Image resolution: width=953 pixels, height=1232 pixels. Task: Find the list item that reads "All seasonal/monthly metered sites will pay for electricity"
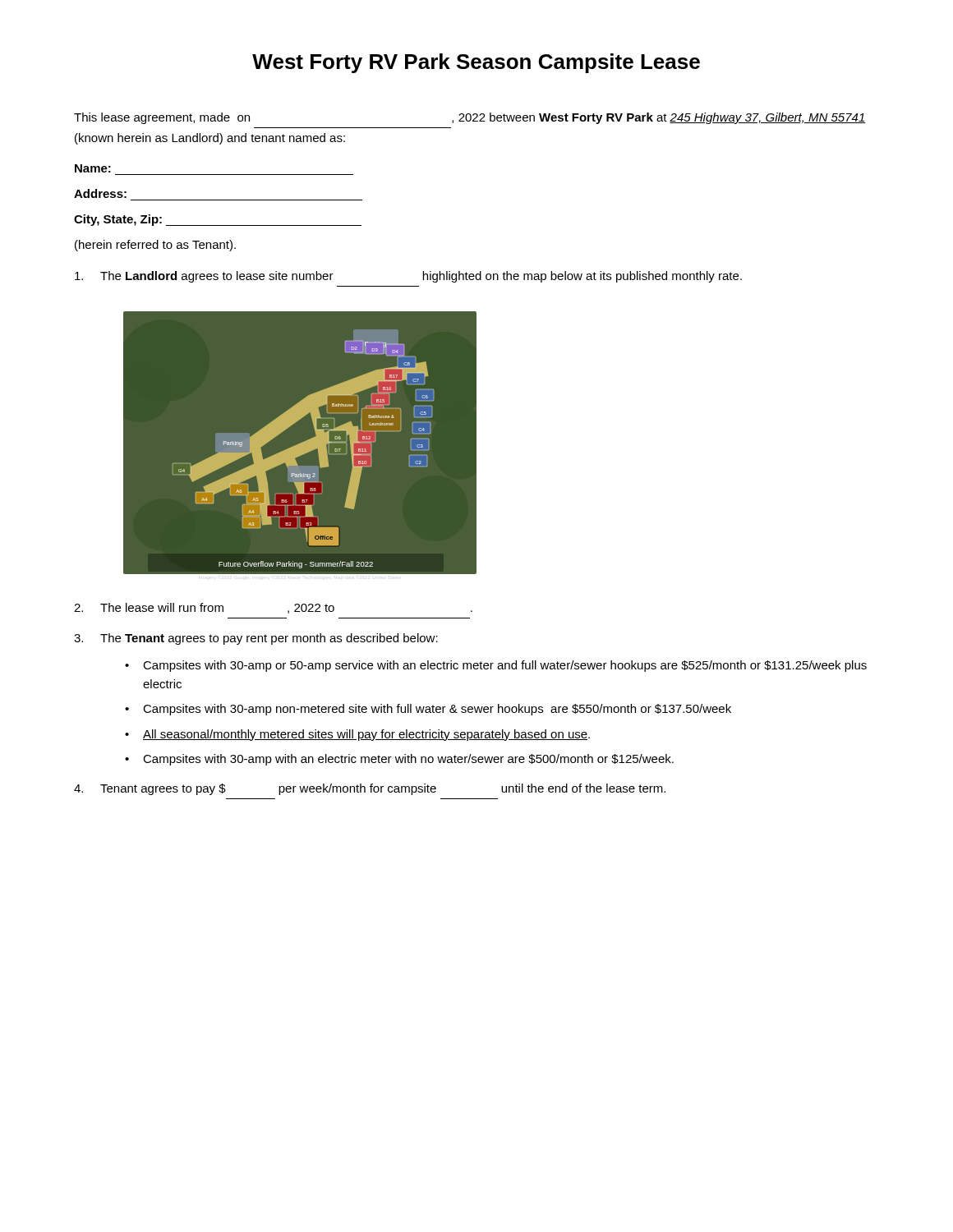(x=367, y=734)
